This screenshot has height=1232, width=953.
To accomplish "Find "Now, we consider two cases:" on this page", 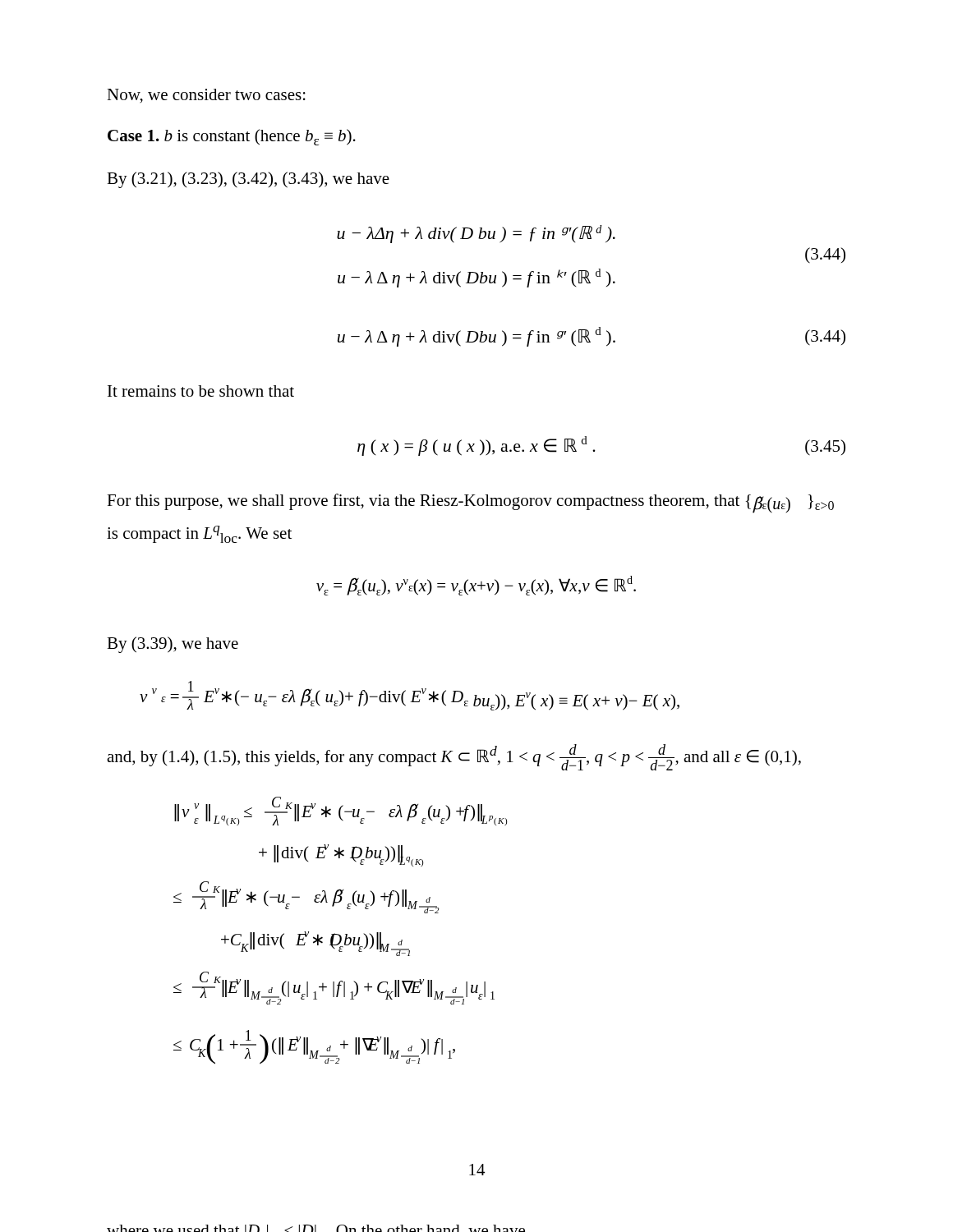I will click(206, 96).
